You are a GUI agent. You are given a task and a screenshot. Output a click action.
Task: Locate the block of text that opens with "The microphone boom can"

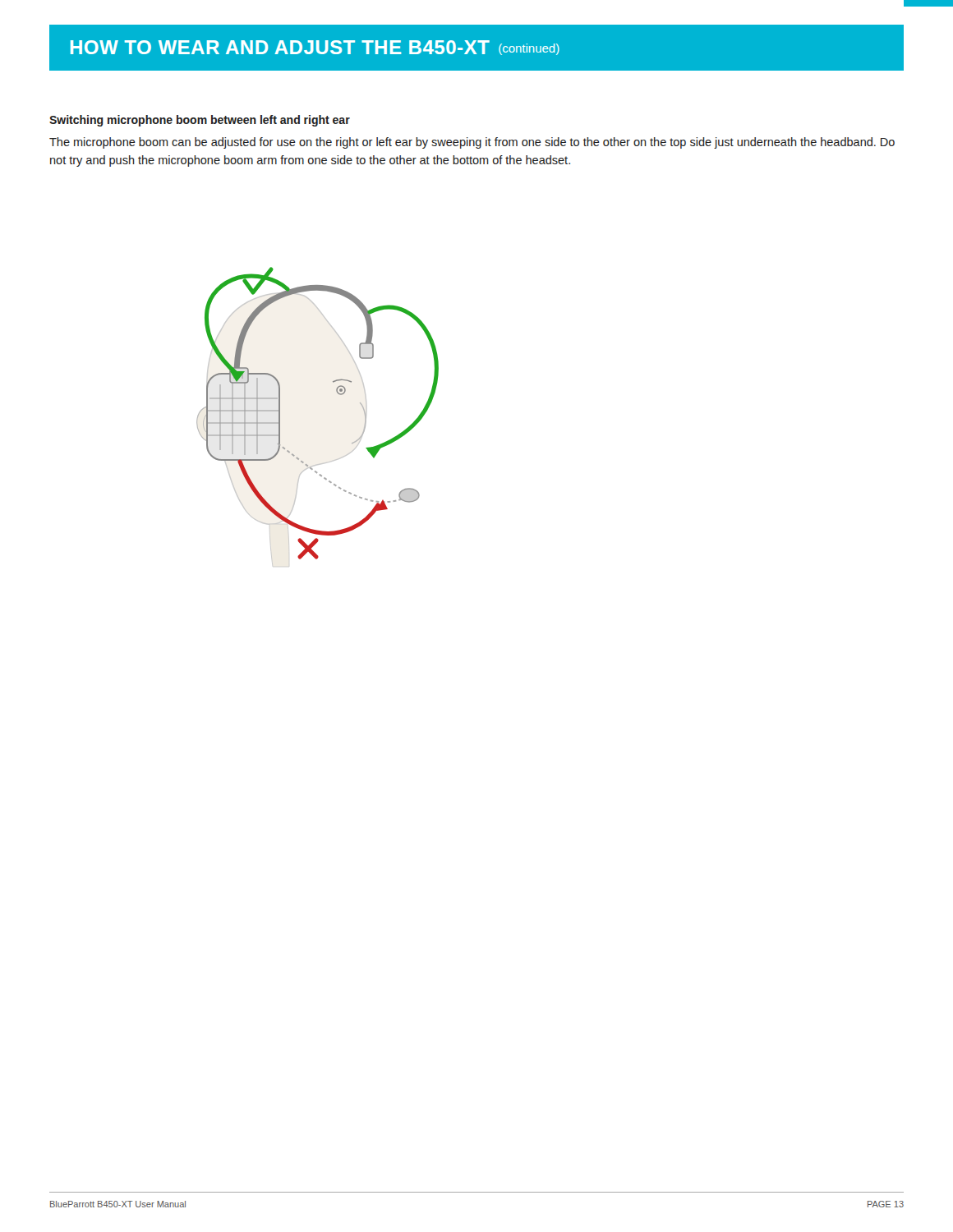472,151
